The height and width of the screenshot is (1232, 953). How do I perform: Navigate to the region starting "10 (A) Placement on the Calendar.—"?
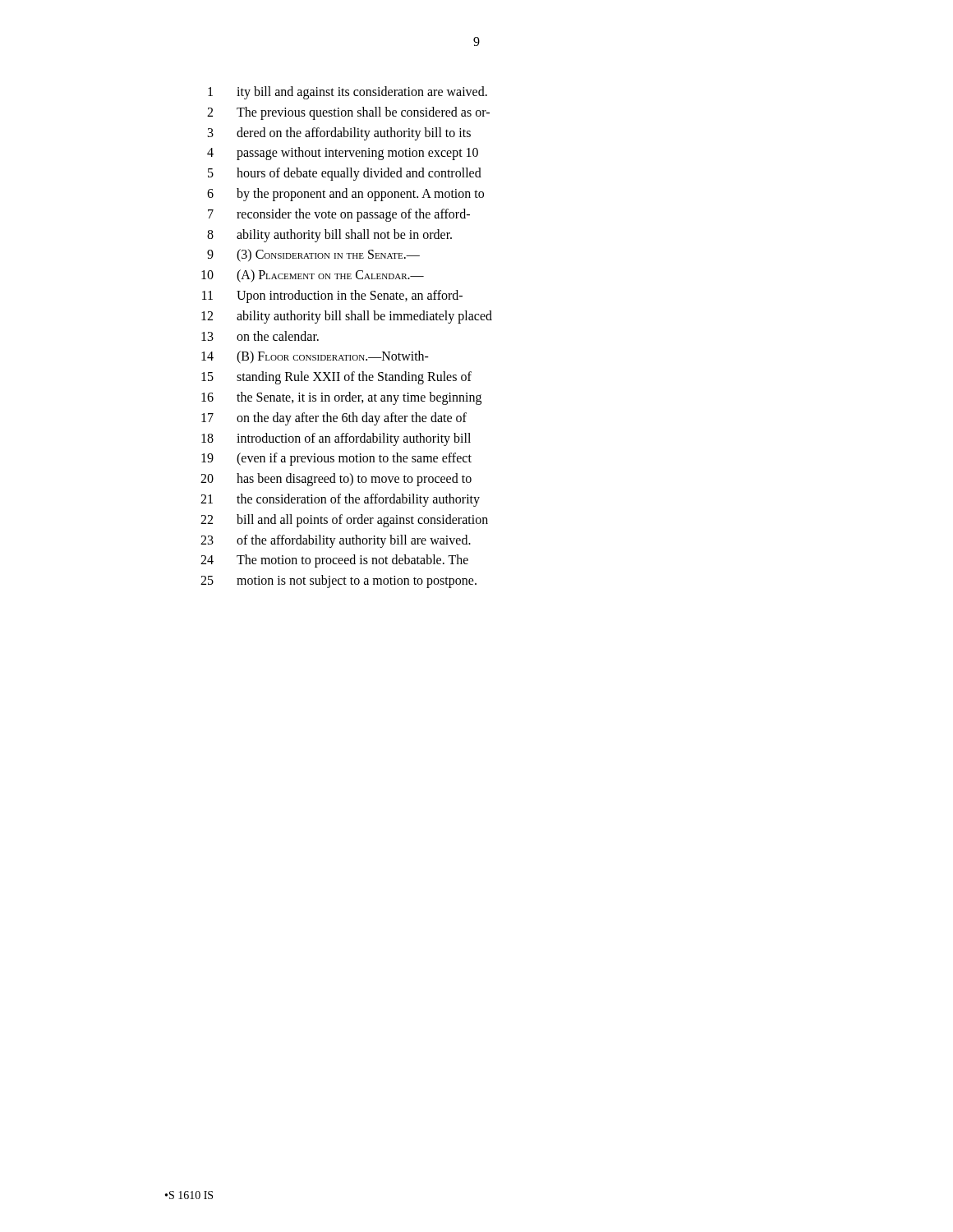pyautogui.click(x=313, y=276)
